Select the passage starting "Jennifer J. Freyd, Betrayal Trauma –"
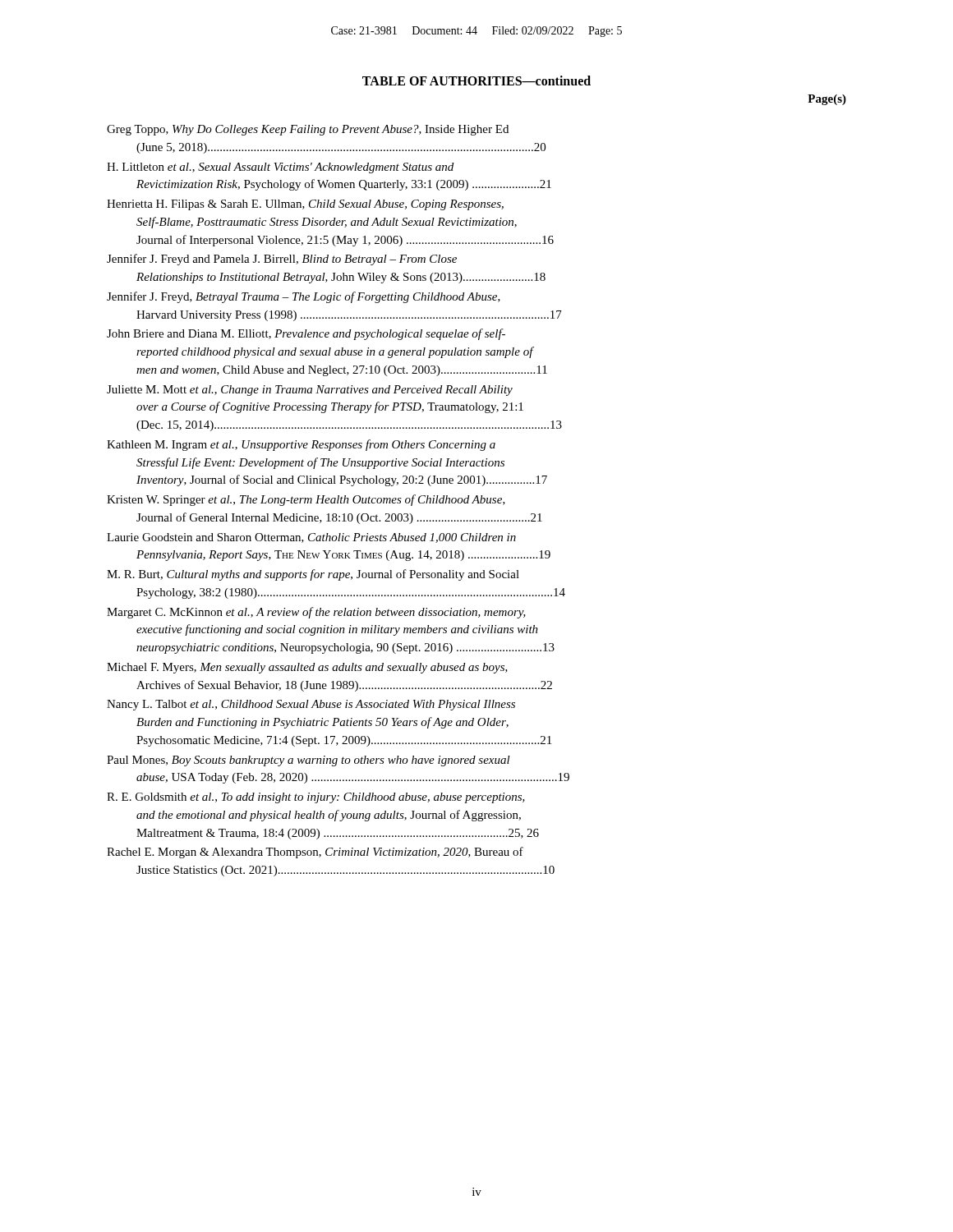Viewport: 953px width, 1232px height. [476, 307]
